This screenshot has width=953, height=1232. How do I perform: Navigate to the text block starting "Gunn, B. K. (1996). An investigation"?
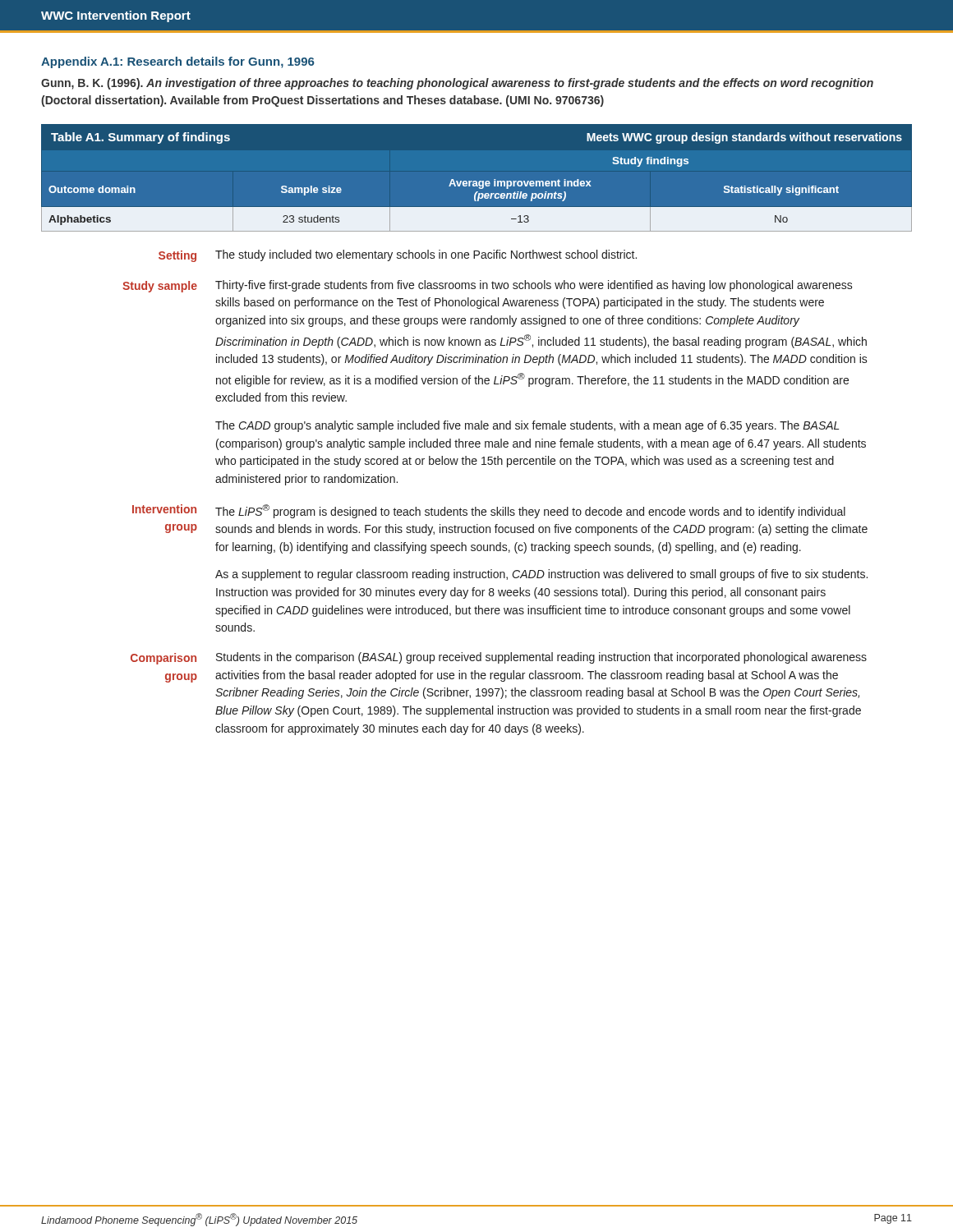click(x=457, y=92)
